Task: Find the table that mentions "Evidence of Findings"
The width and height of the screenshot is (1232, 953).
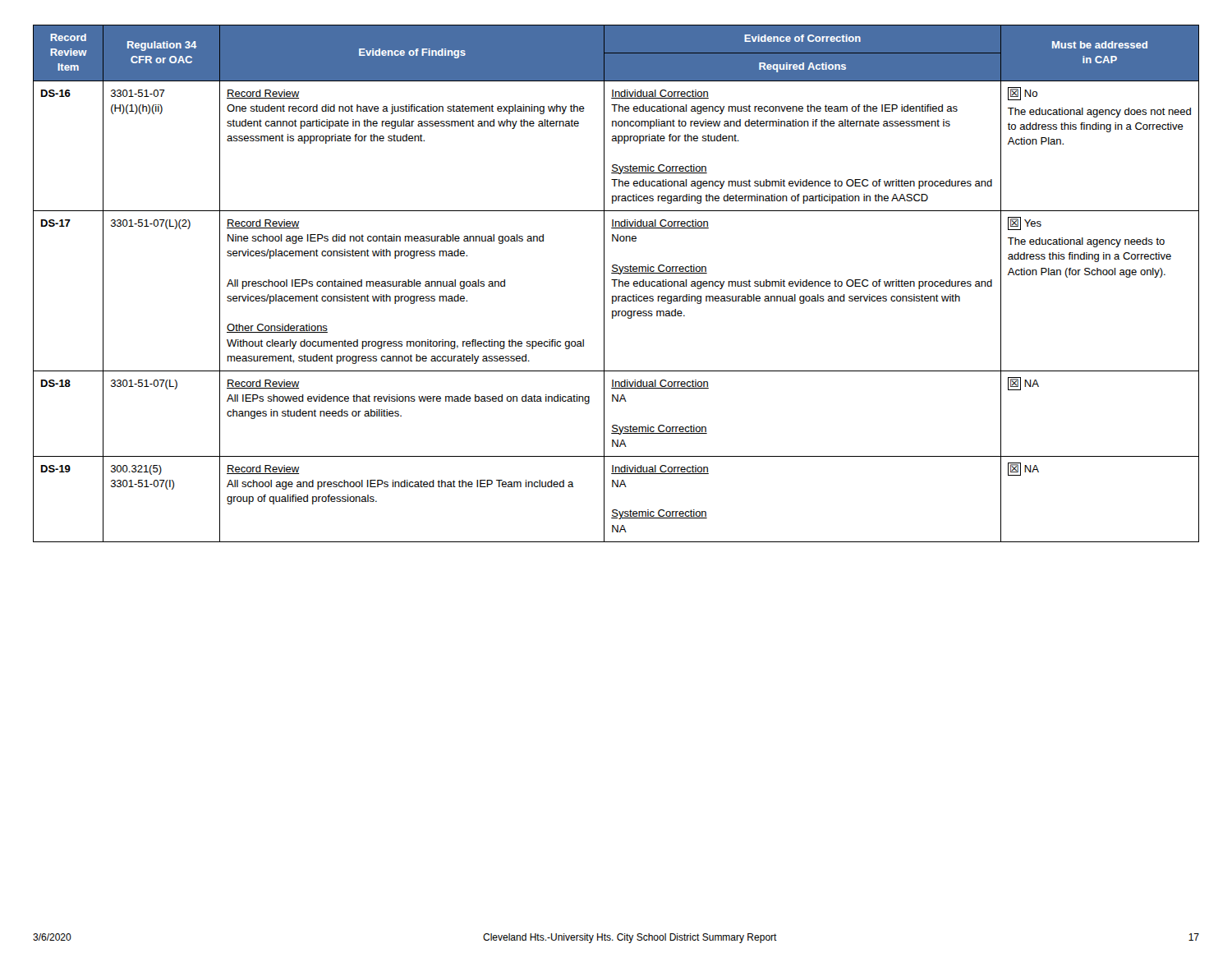Action: [x=616, y=283]
